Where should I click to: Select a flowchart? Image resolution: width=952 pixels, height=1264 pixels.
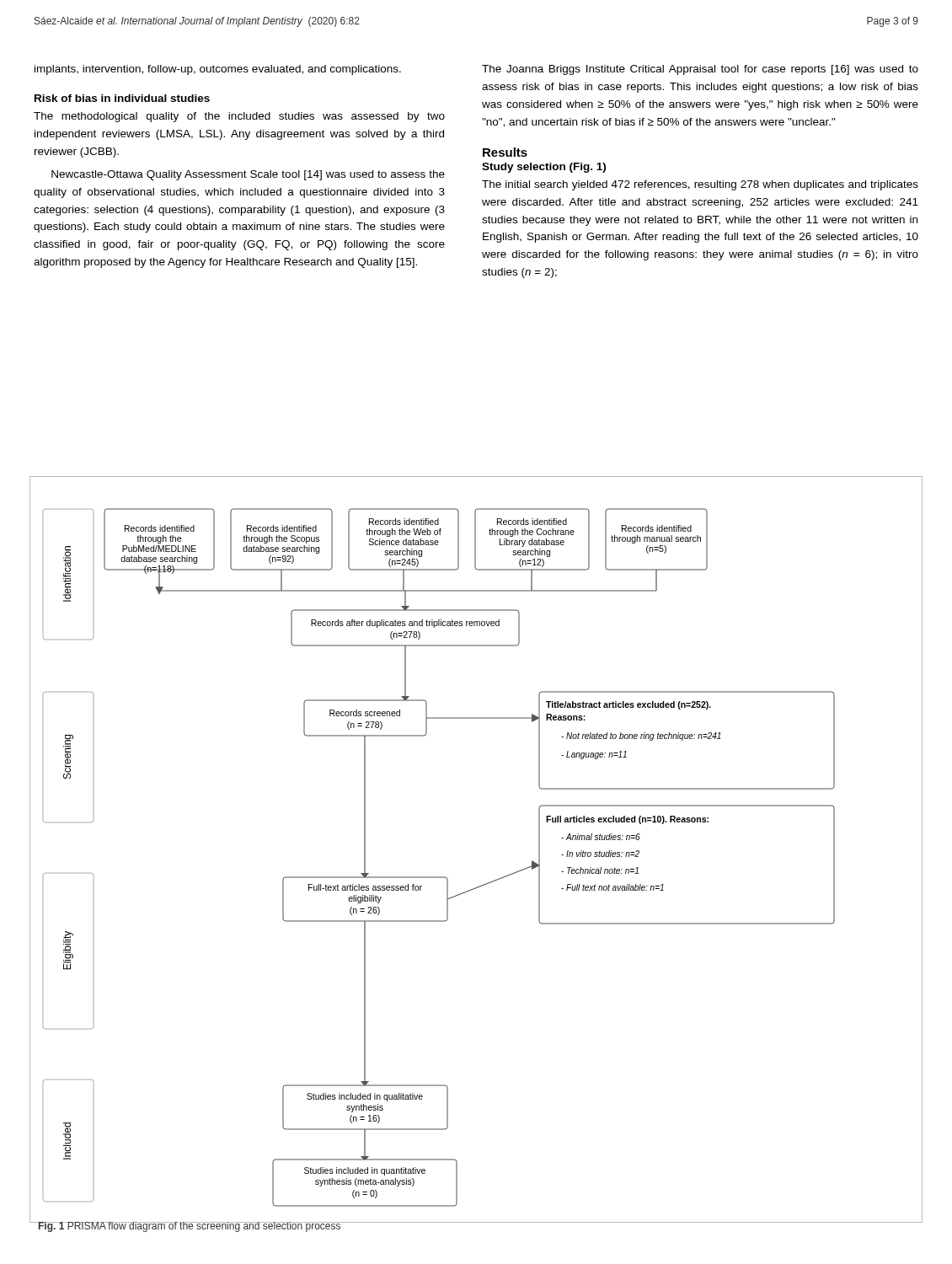click(x=476, y=849)
